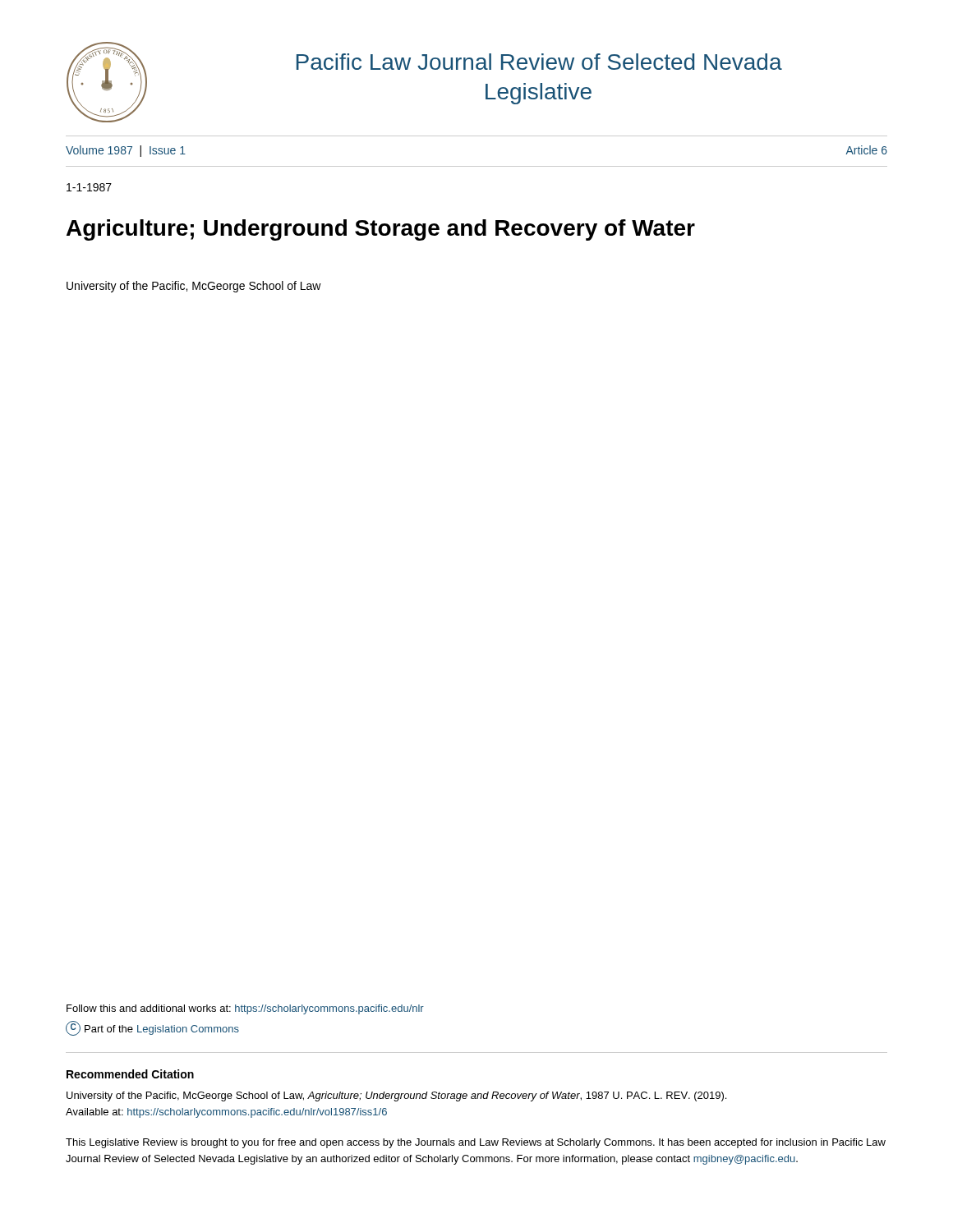Navigate to the passage starting "Recommended Citation"
The width and height of the screenshot is (953, 1232).
point(130,1074)
